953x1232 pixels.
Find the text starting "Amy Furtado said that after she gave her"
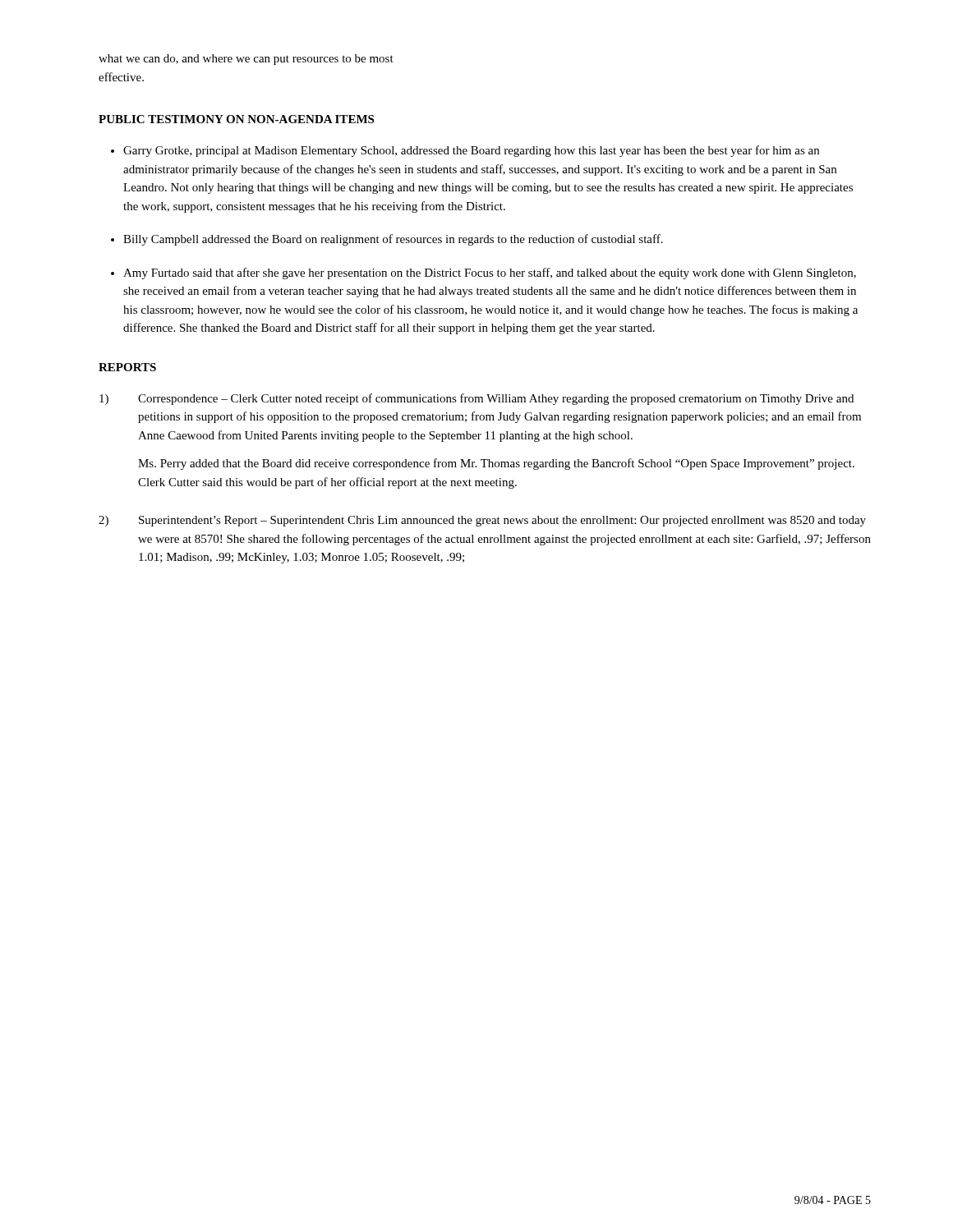pyautogui.click(x=491, y=300)
